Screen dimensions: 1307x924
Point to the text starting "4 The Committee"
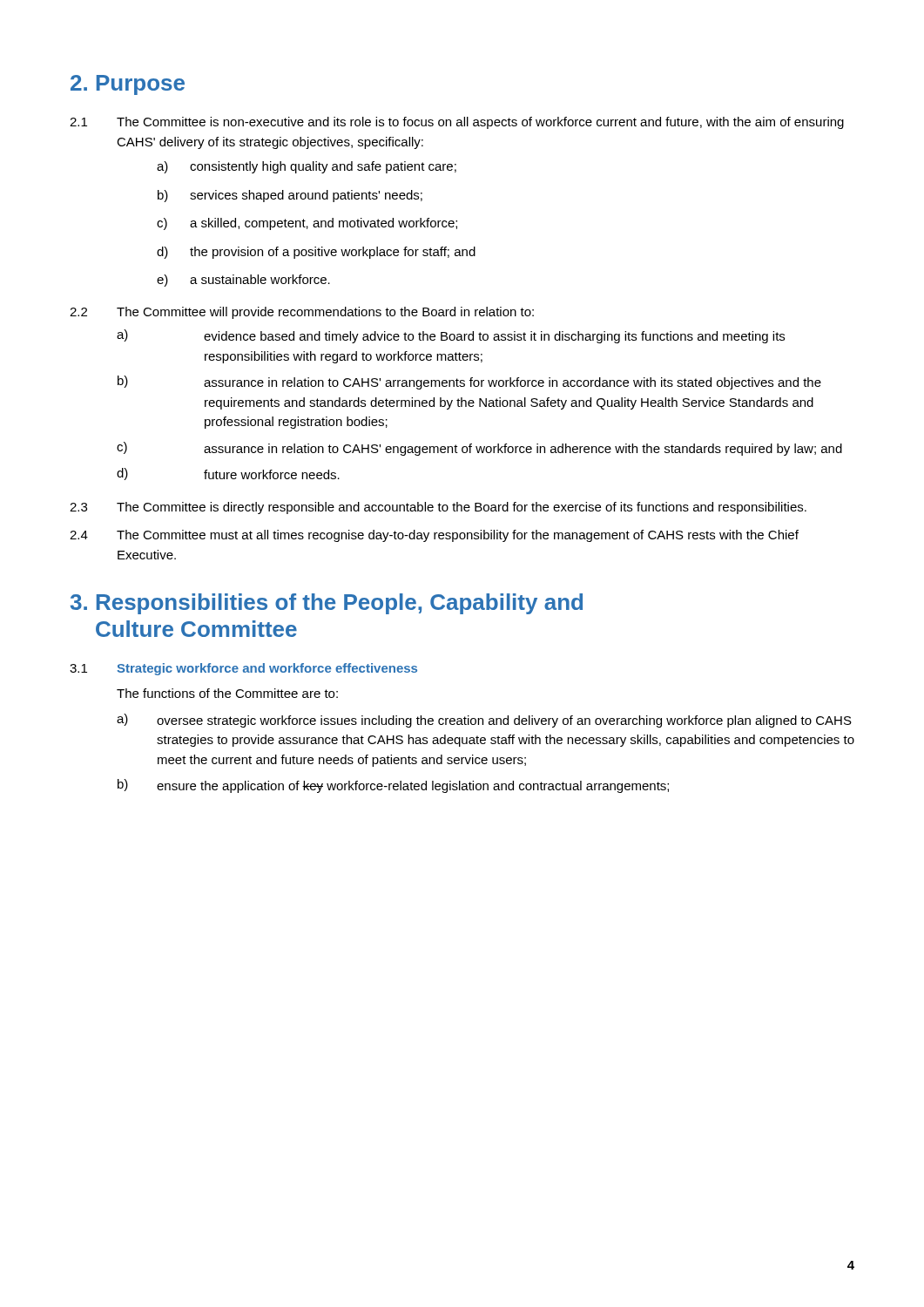click(x=462, y=545)
